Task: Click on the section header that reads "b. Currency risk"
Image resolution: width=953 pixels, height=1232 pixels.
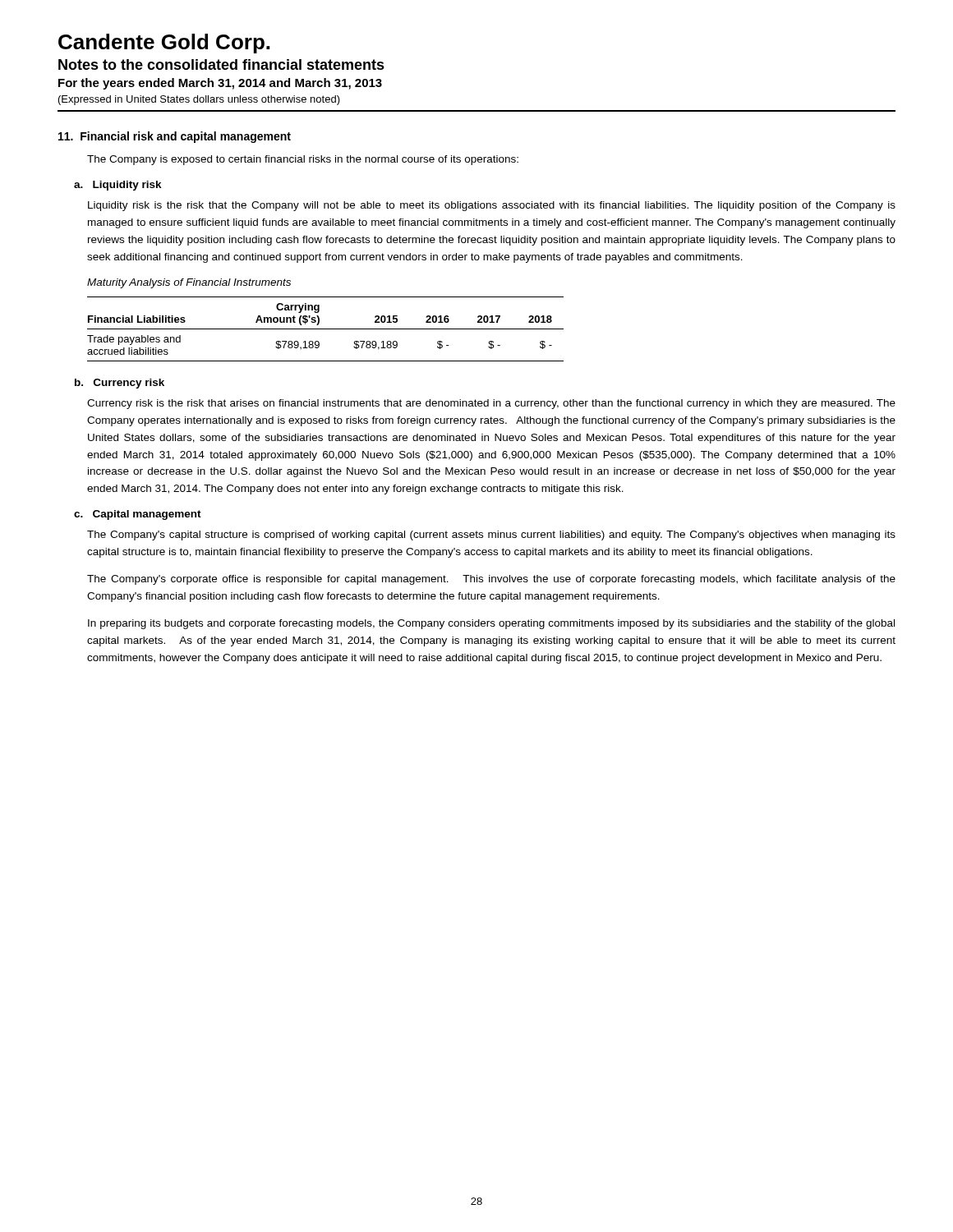Action: pyautogui.click(x=119, y=382)
